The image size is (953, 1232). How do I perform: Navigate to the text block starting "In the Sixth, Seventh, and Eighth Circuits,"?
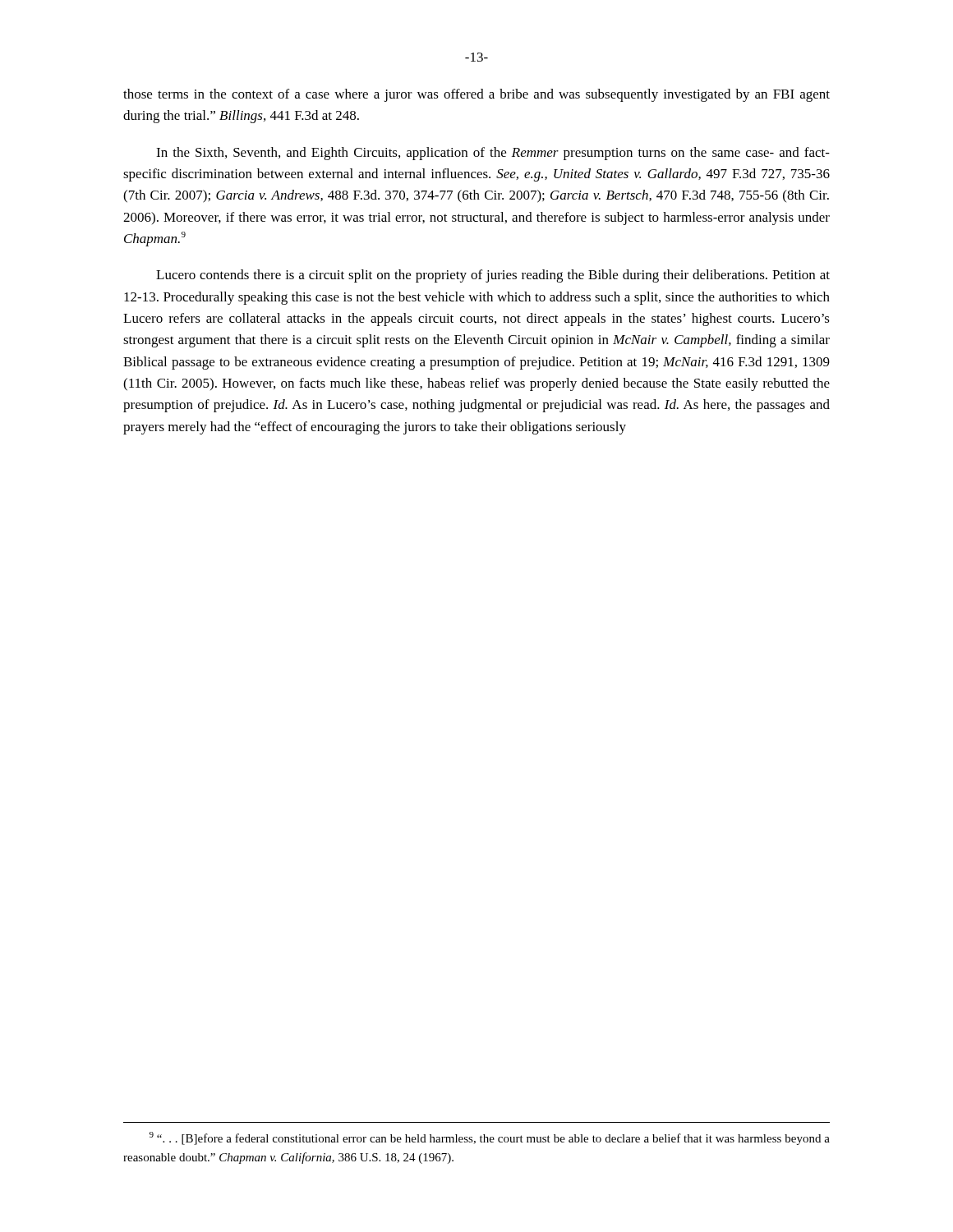pyautogui.click(x=476, y=196)
